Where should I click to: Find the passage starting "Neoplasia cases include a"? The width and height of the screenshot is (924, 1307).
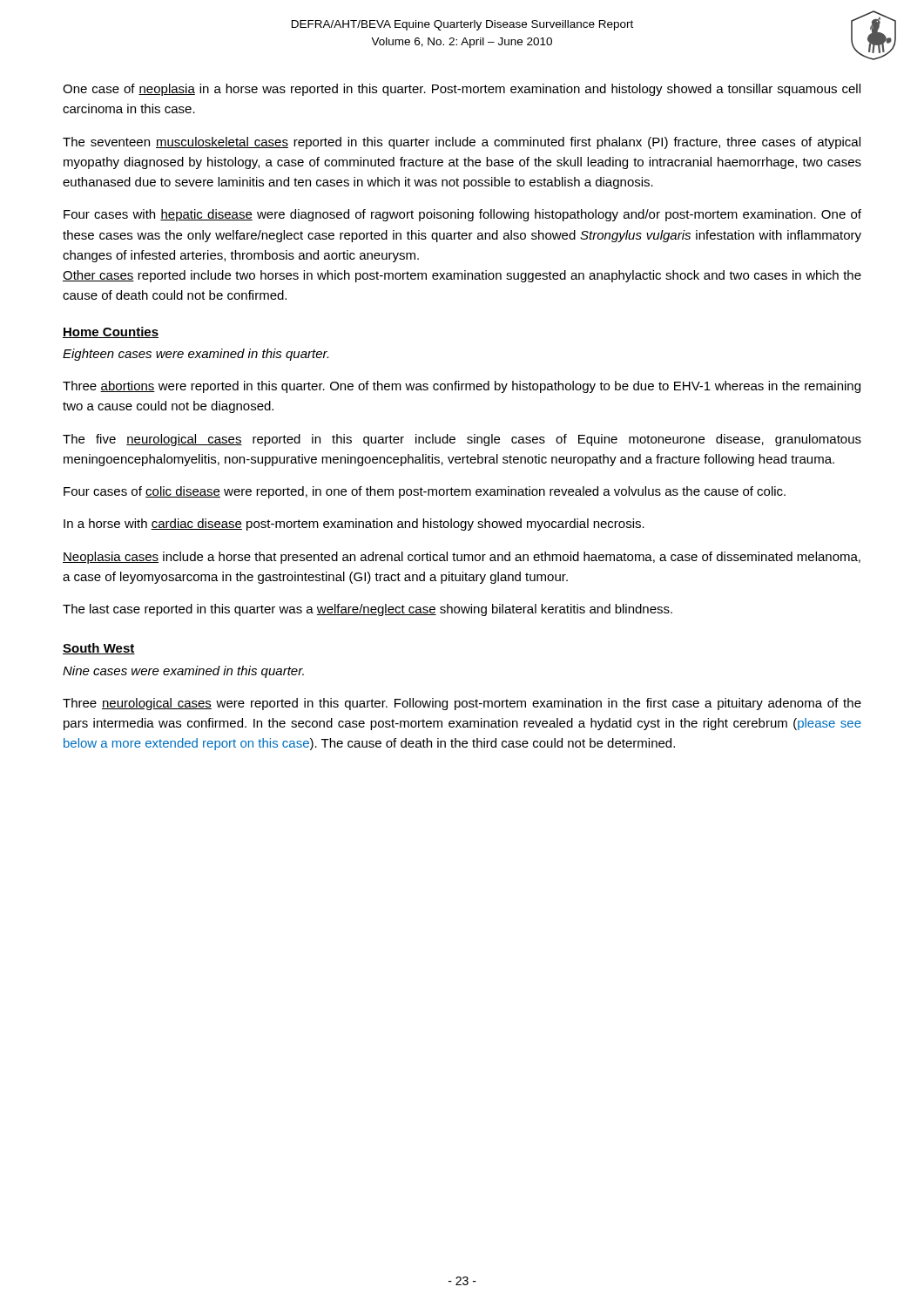[462, 566]
